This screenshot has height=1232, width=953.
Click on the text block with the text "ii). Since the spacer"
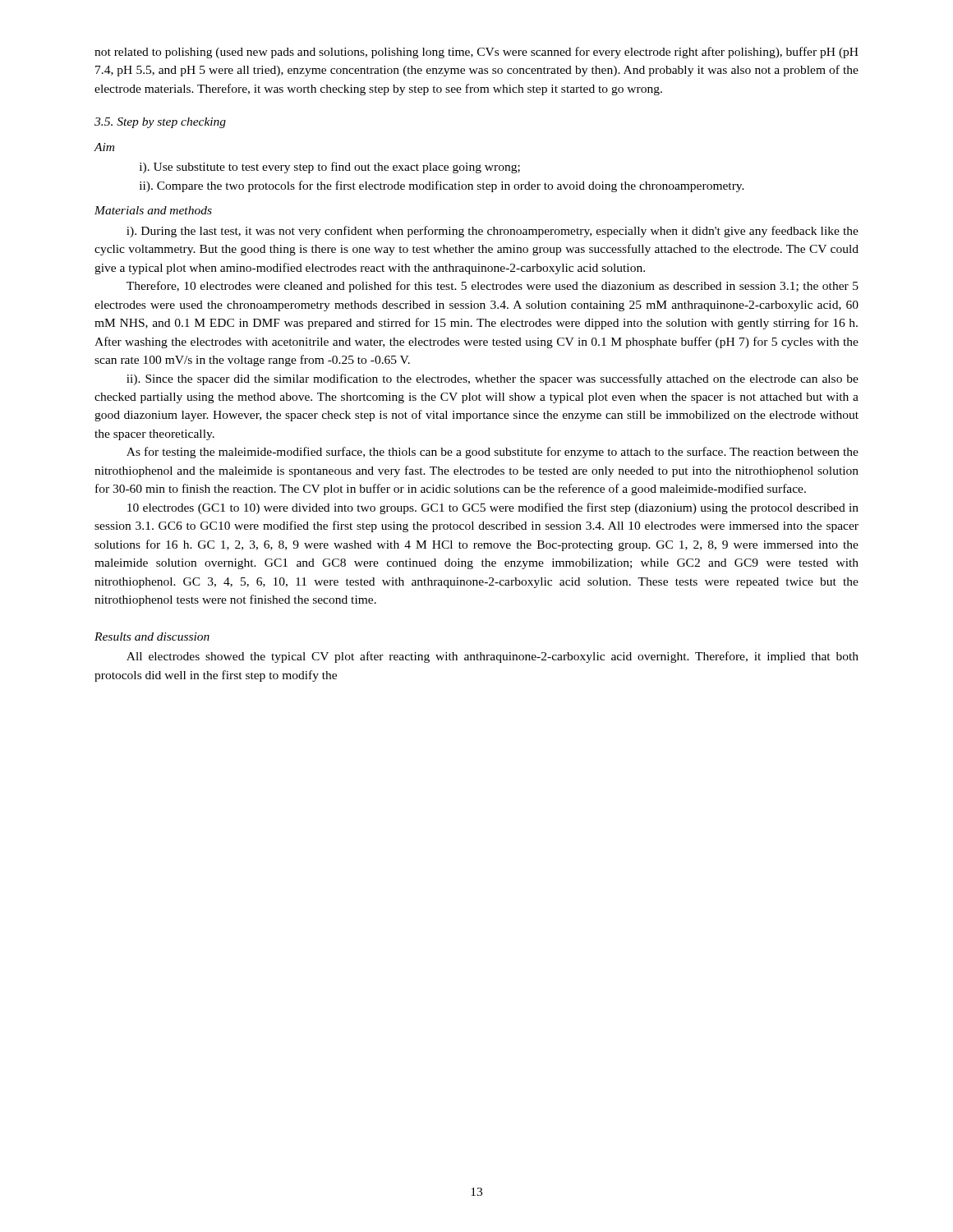476,406
